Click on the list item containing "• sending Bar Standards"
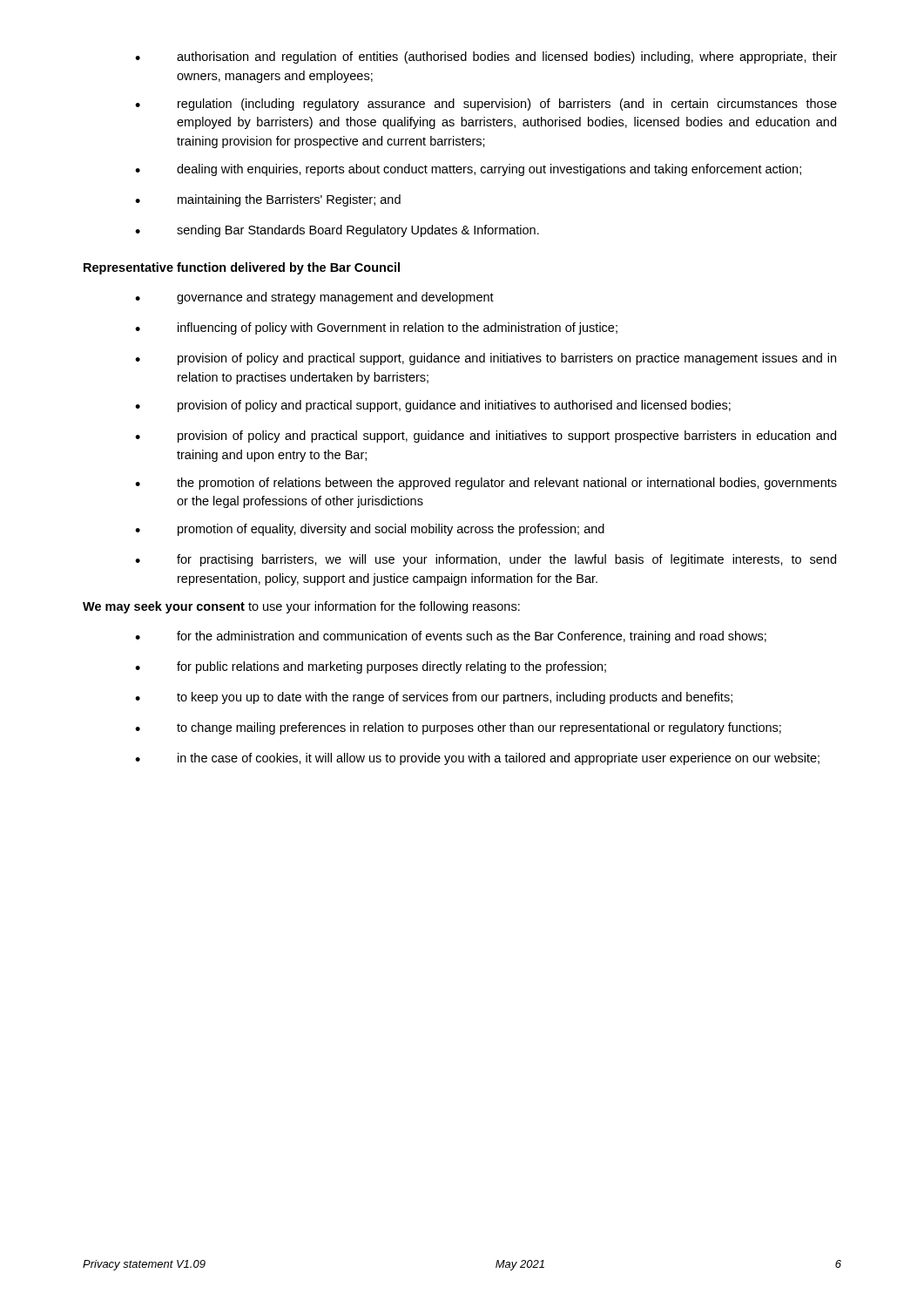 [488, 232]
